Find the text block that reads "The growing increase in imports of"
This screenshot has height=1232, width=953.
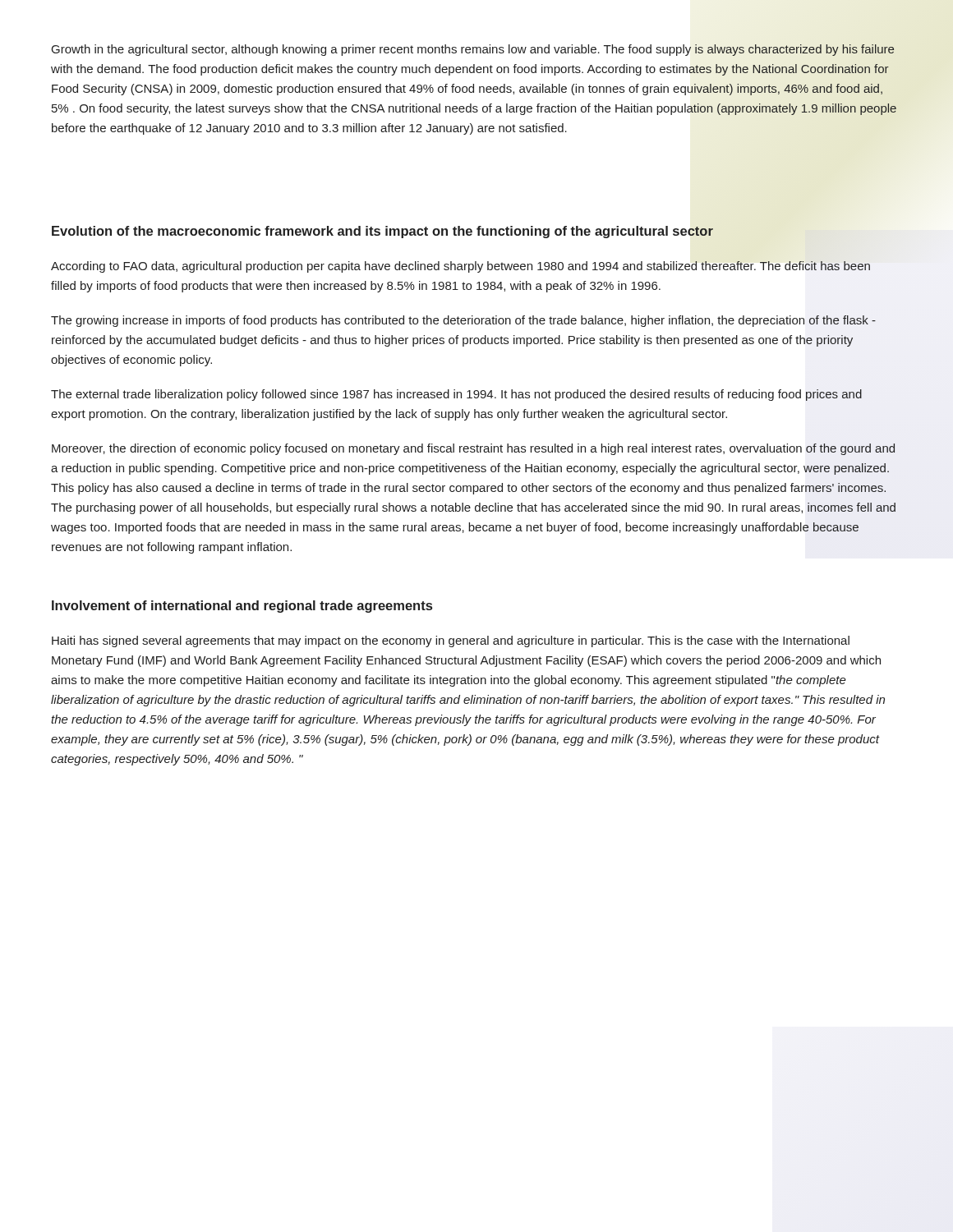(463, 340)
